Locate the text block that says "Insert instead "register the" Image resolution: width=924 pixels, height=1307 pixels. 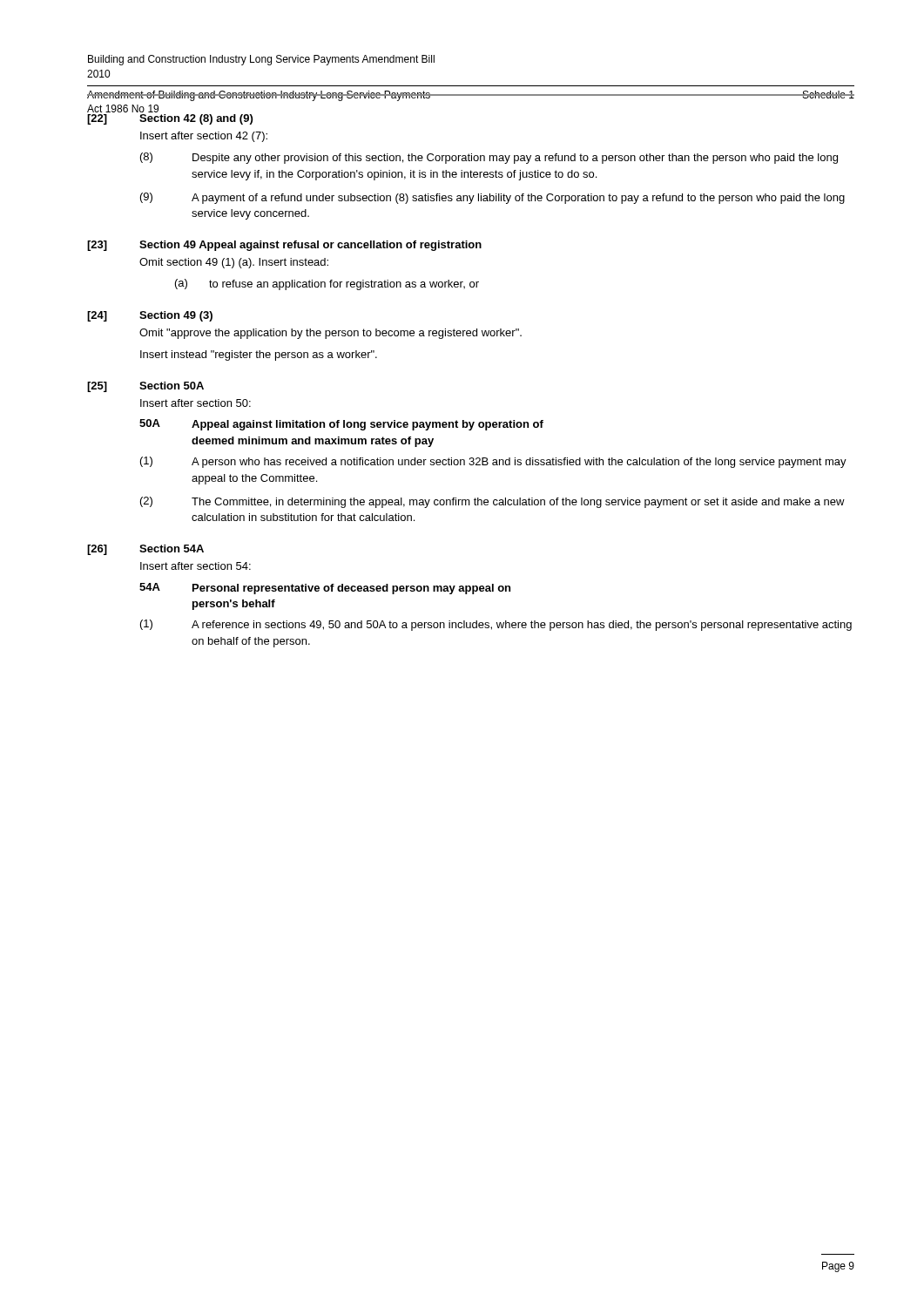tap(259, 354)
